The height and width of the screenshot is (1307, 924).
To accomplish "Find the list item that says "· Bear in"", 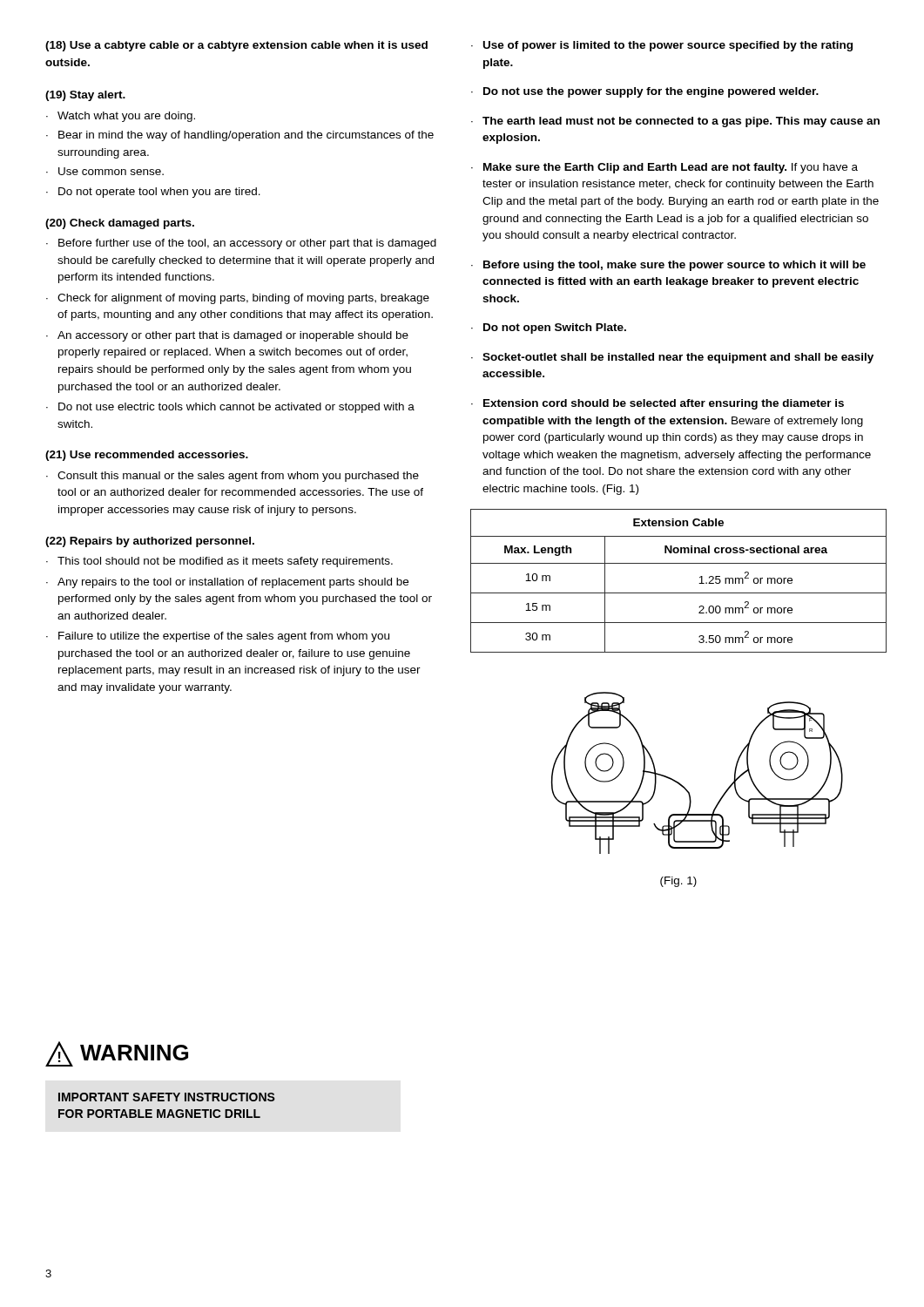I will pos(243,144).
